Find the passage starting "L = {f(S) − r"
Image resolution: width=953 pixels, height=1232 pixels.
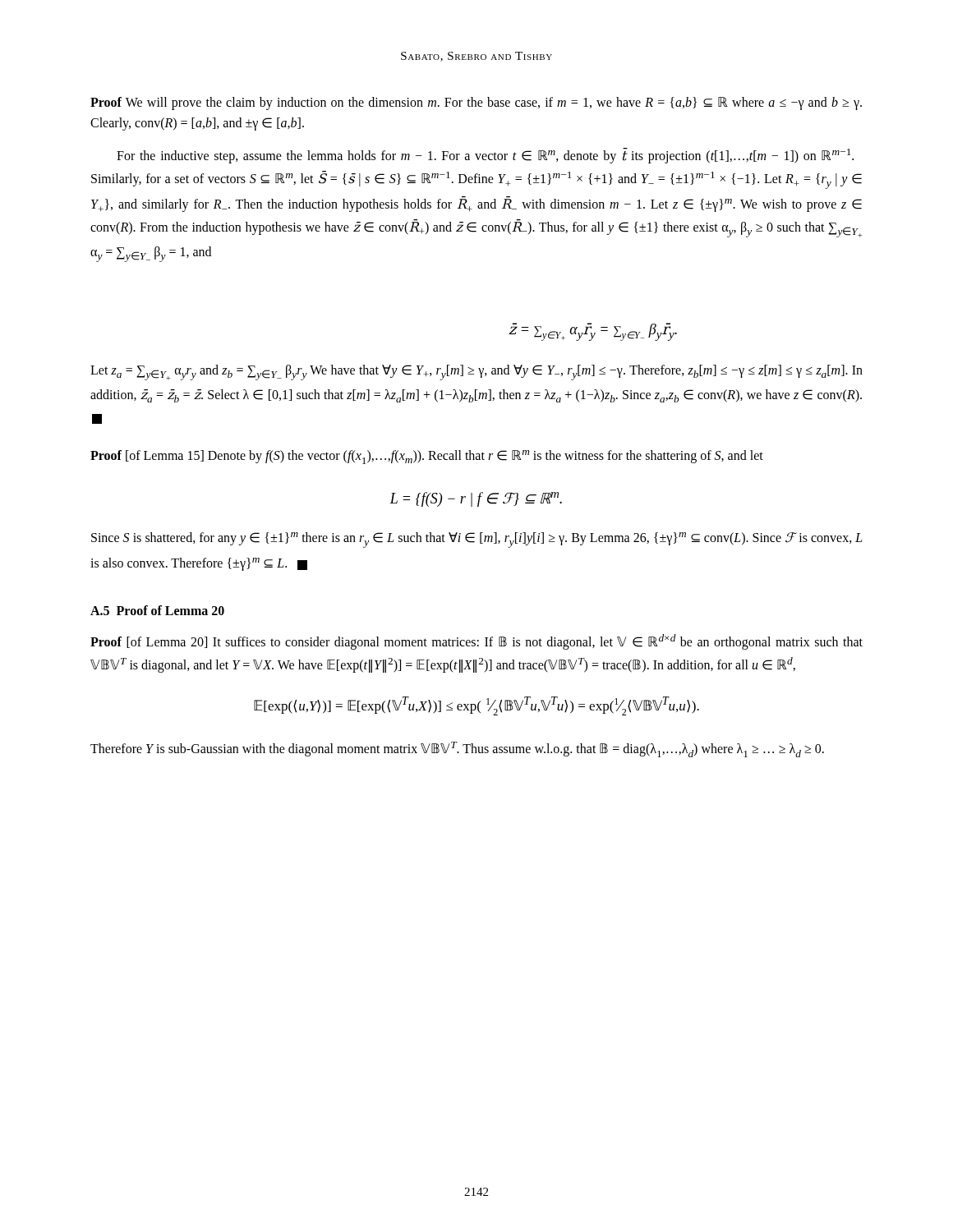[x=476, y=497]
